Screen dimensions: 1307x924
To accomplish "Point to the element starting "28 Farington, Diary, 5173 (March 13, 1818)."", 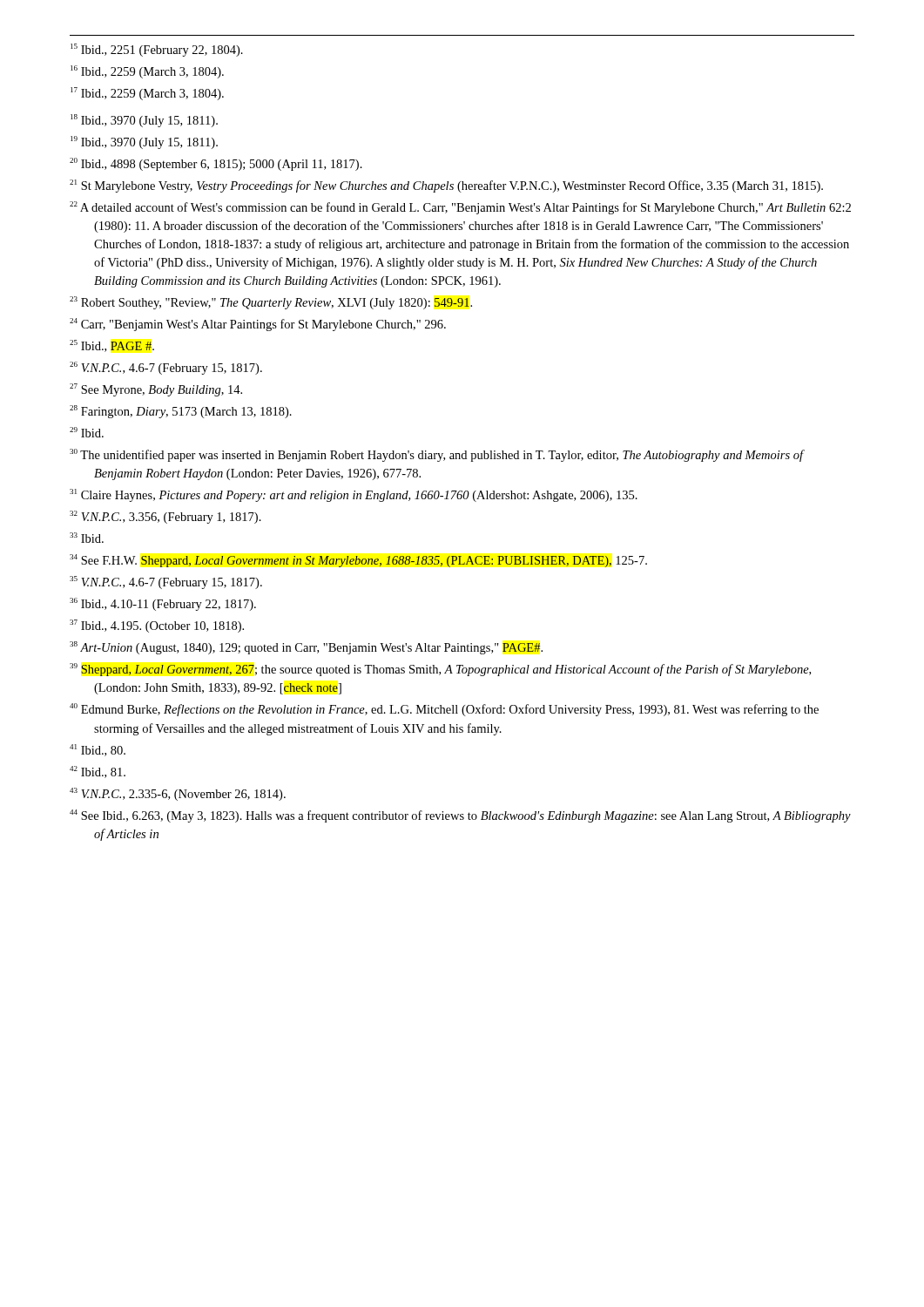I will [x=181, y=411].
